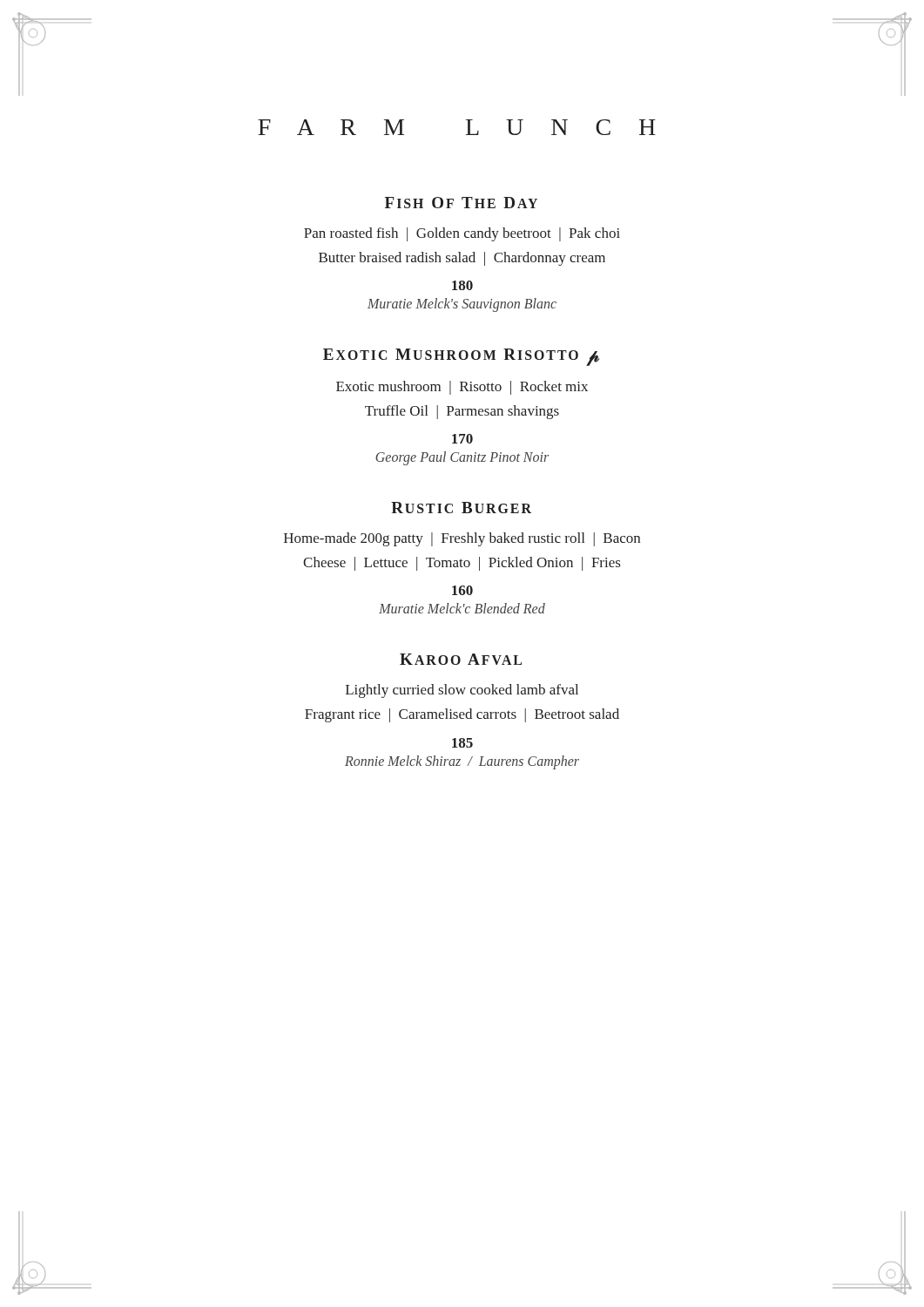The width and height of the screenshot is (924, 1307).
Task: Point to the title beginning "F A R M"
Action: [462, 127]
